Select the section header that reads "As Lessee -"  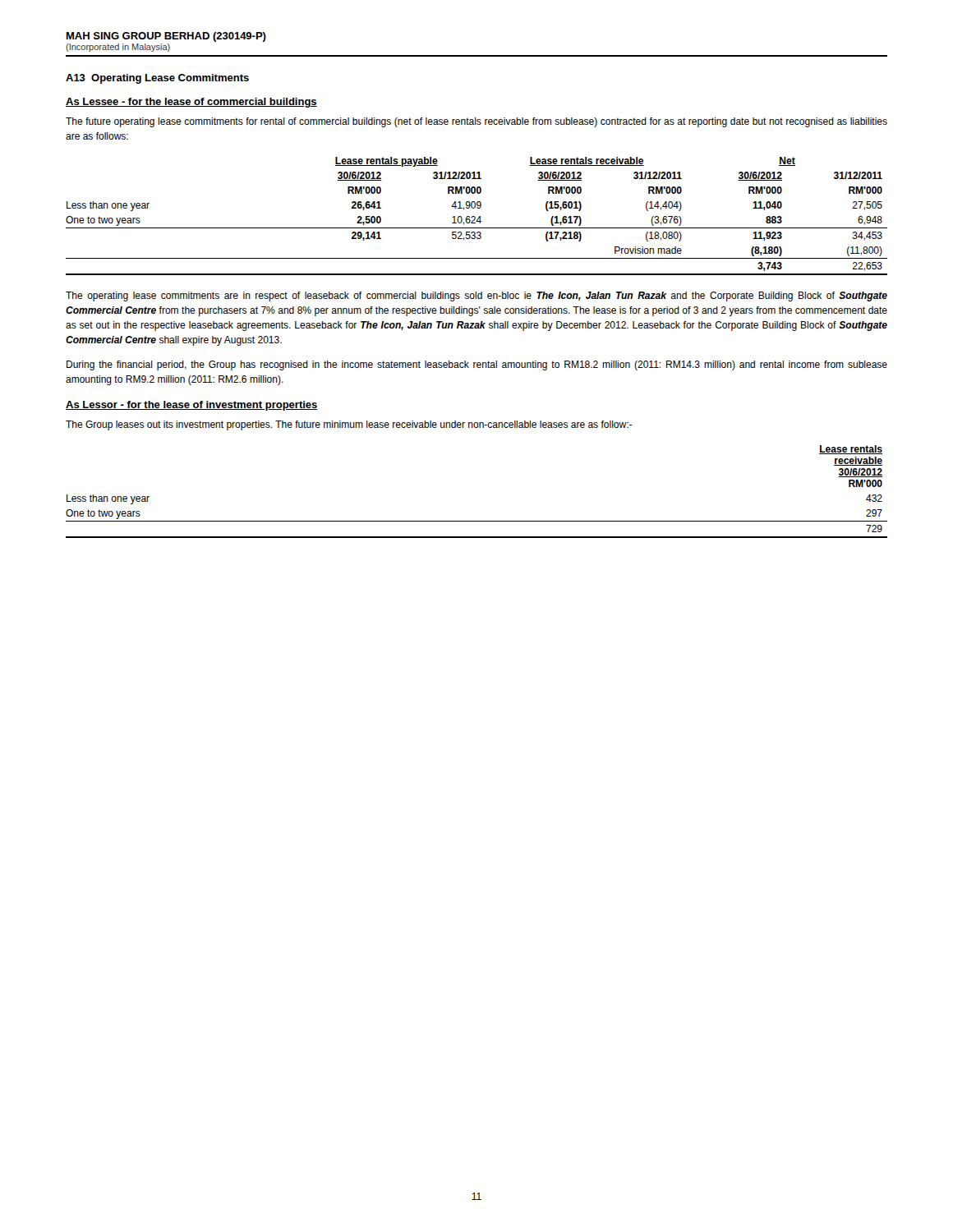click(191, 101)
